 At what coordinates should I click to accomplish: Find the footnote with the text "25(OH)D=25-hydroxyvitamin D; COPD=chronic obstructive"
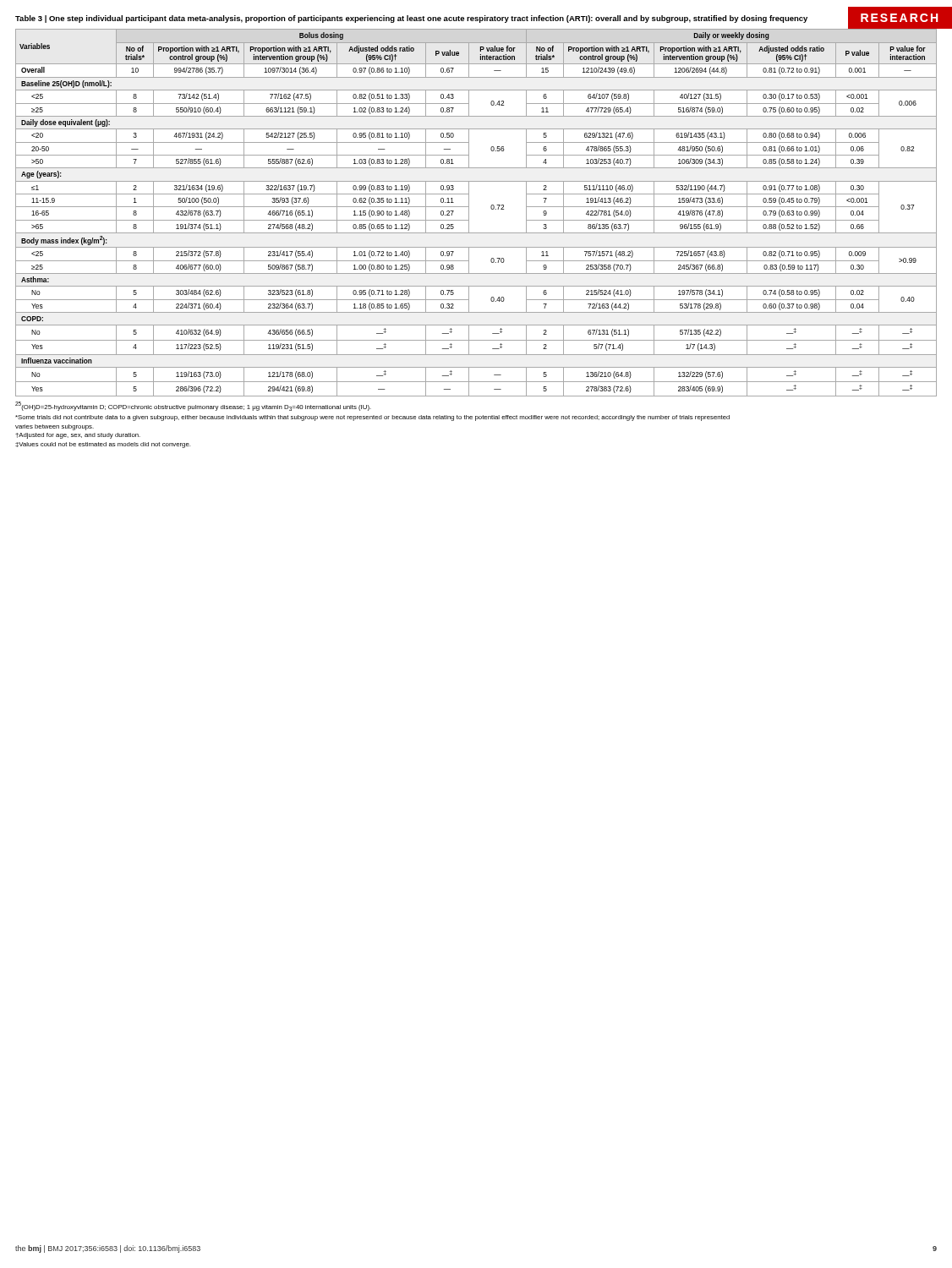pyautogui.click(x=373, y=424)
